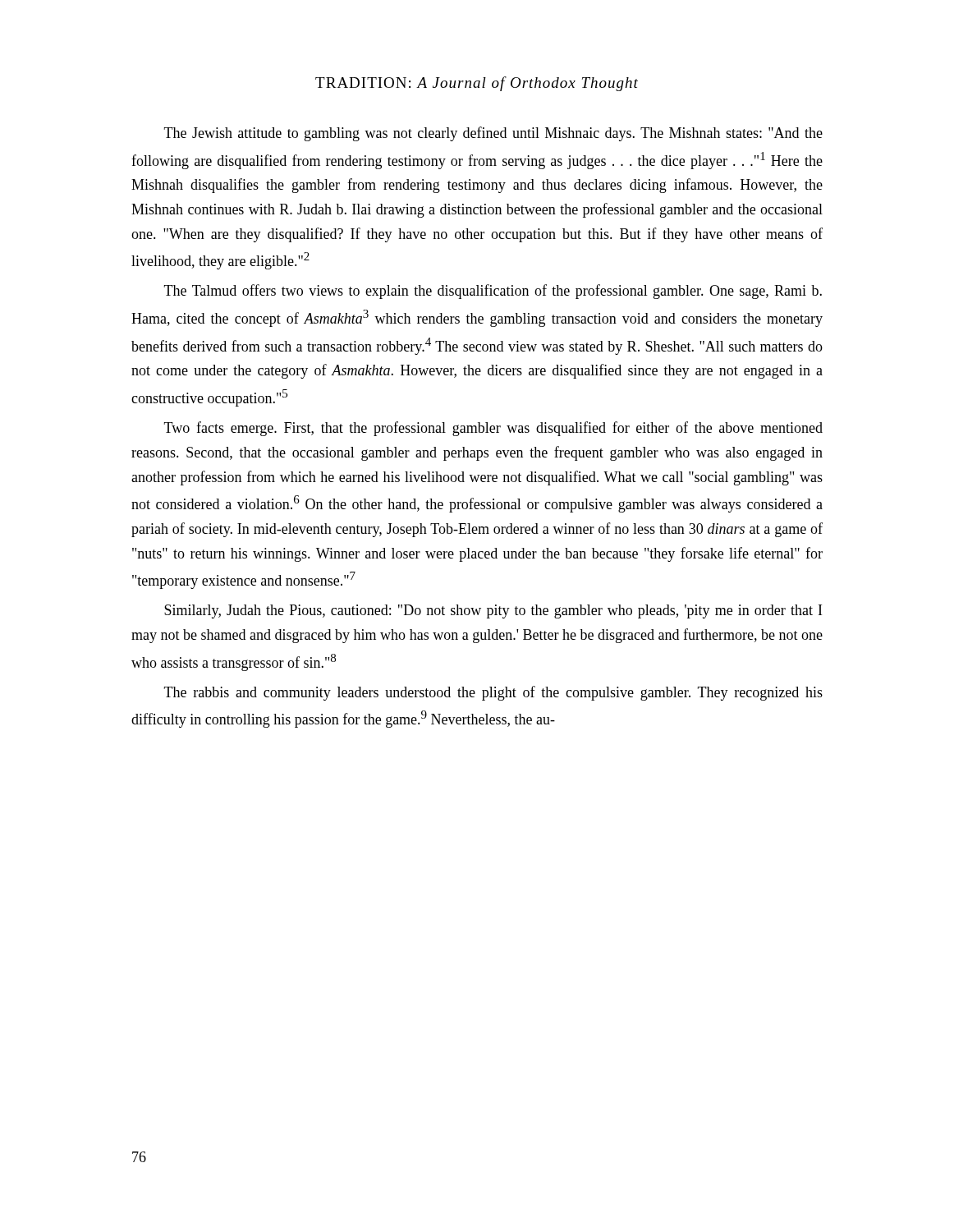Point to the passage starting "The Jewish attitude to gambling was"
The image size is (954, 1232).
click(477, 427)
